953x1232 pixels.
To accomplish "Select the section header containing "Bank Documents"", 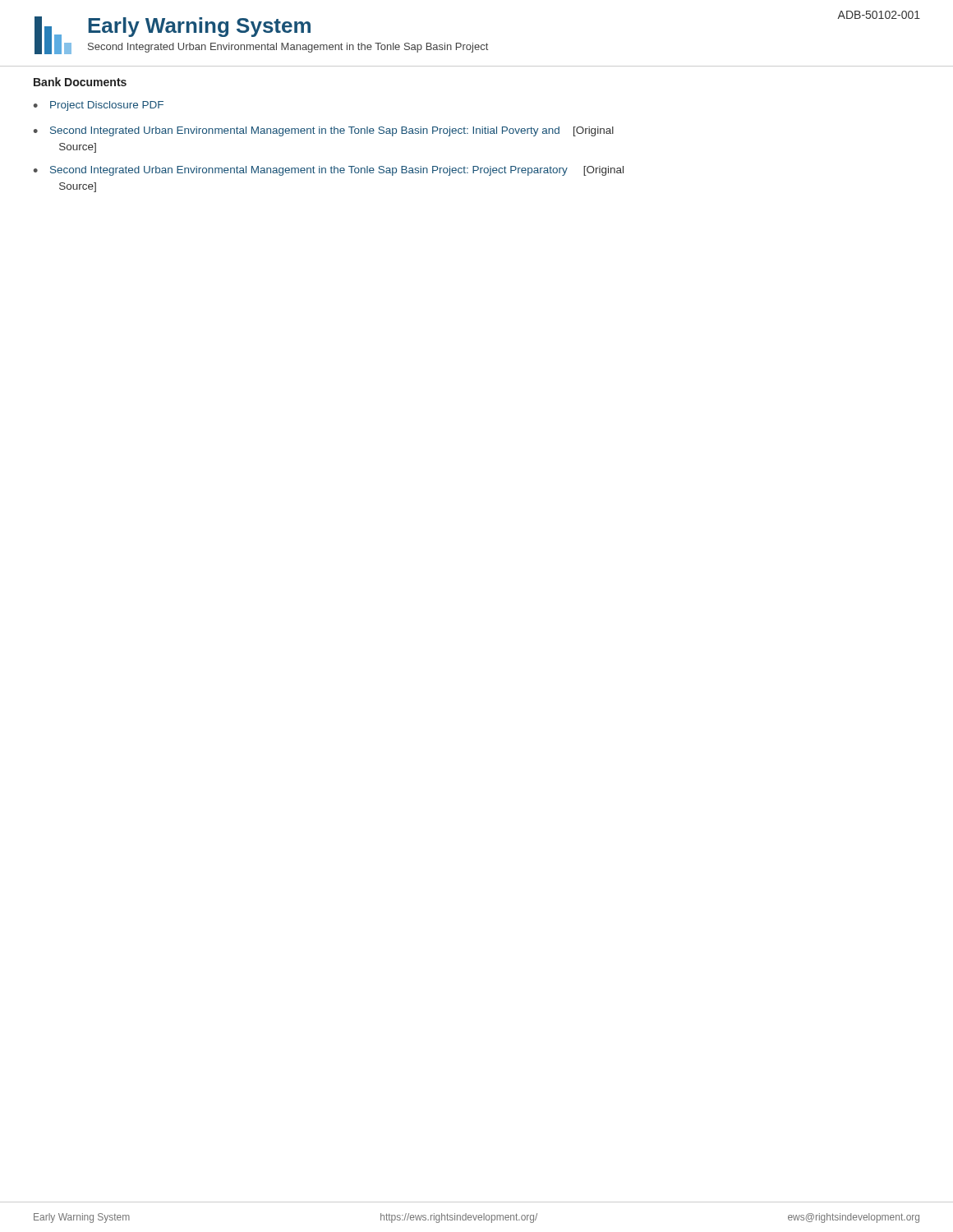I will (x=80, y=82).
